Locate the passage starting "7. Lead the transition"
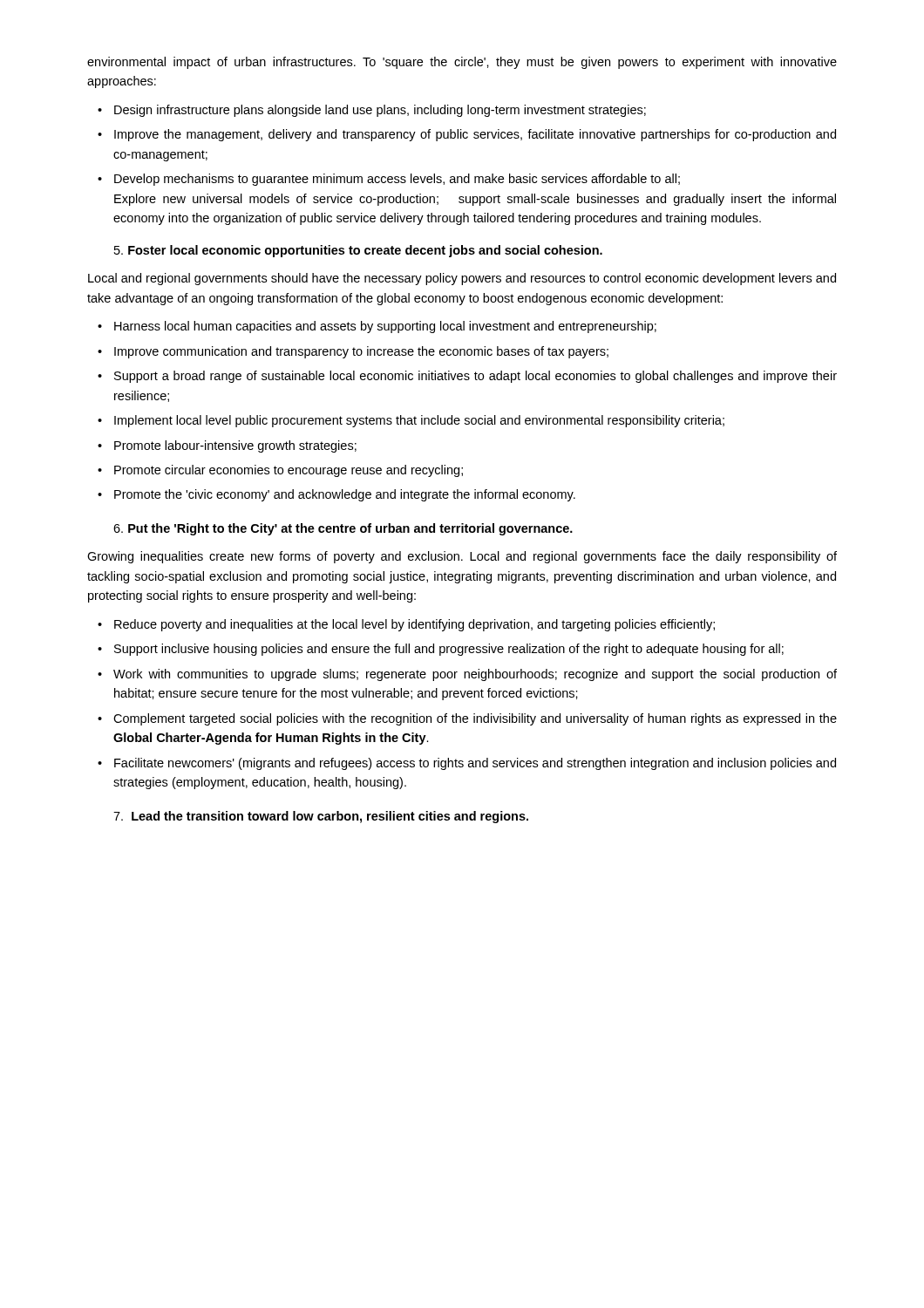This screenshot has width=924, height=1308. (321, 816)
